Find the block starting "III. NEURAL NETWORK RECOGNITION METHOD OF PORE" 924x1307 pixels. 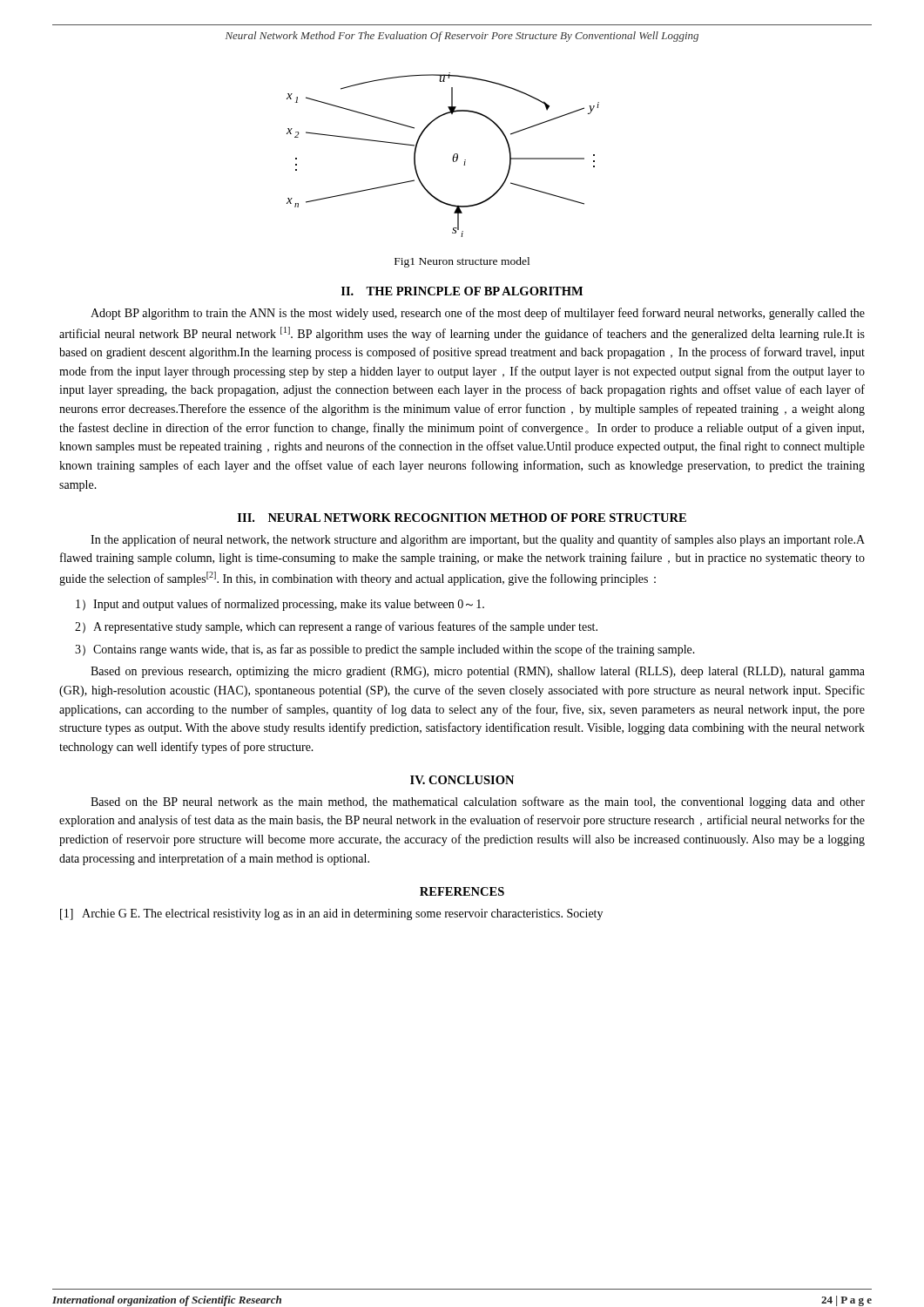462,517
